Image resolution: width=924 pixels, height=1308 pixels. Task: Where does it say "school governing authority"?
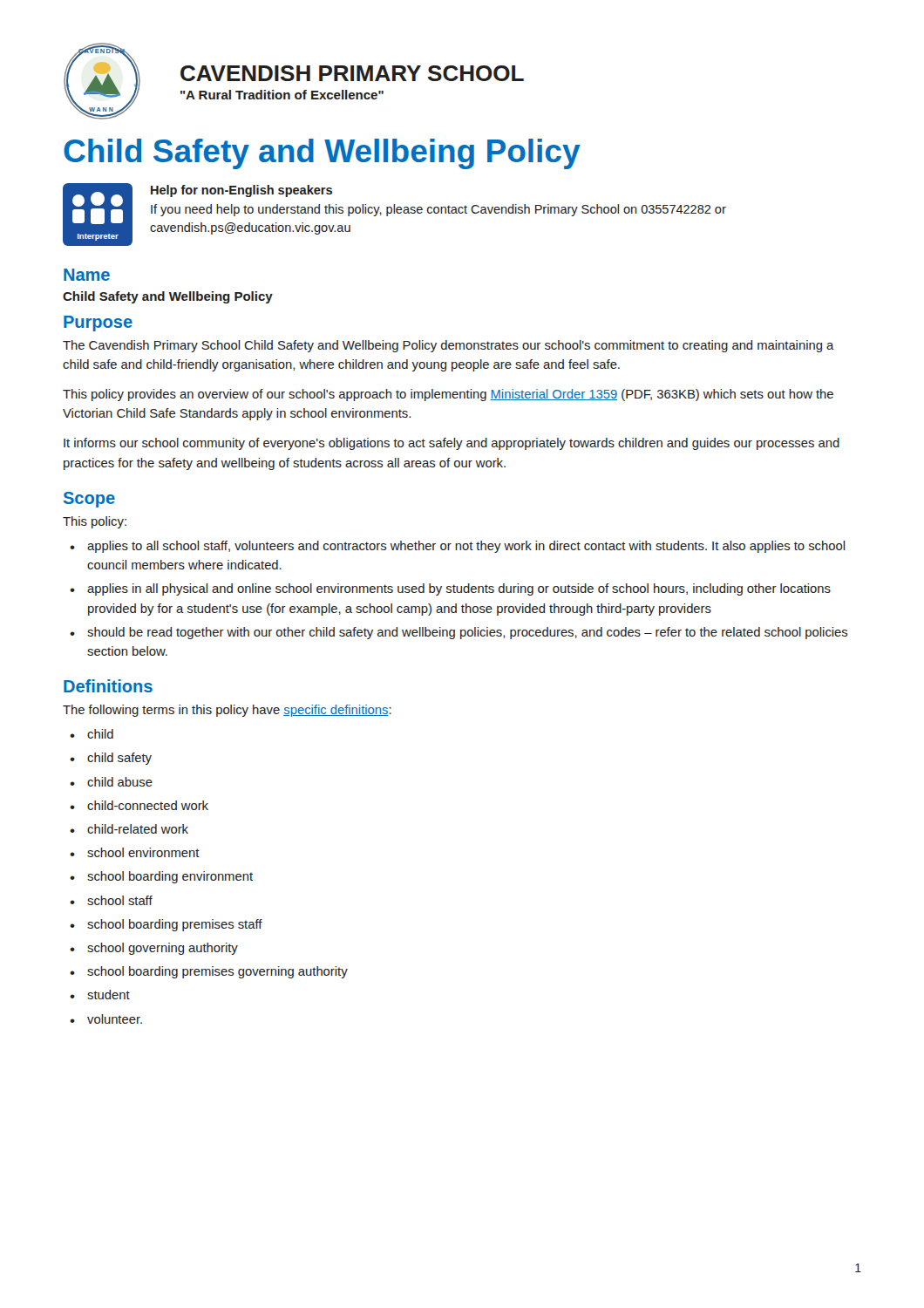click(x=162, y=948)
